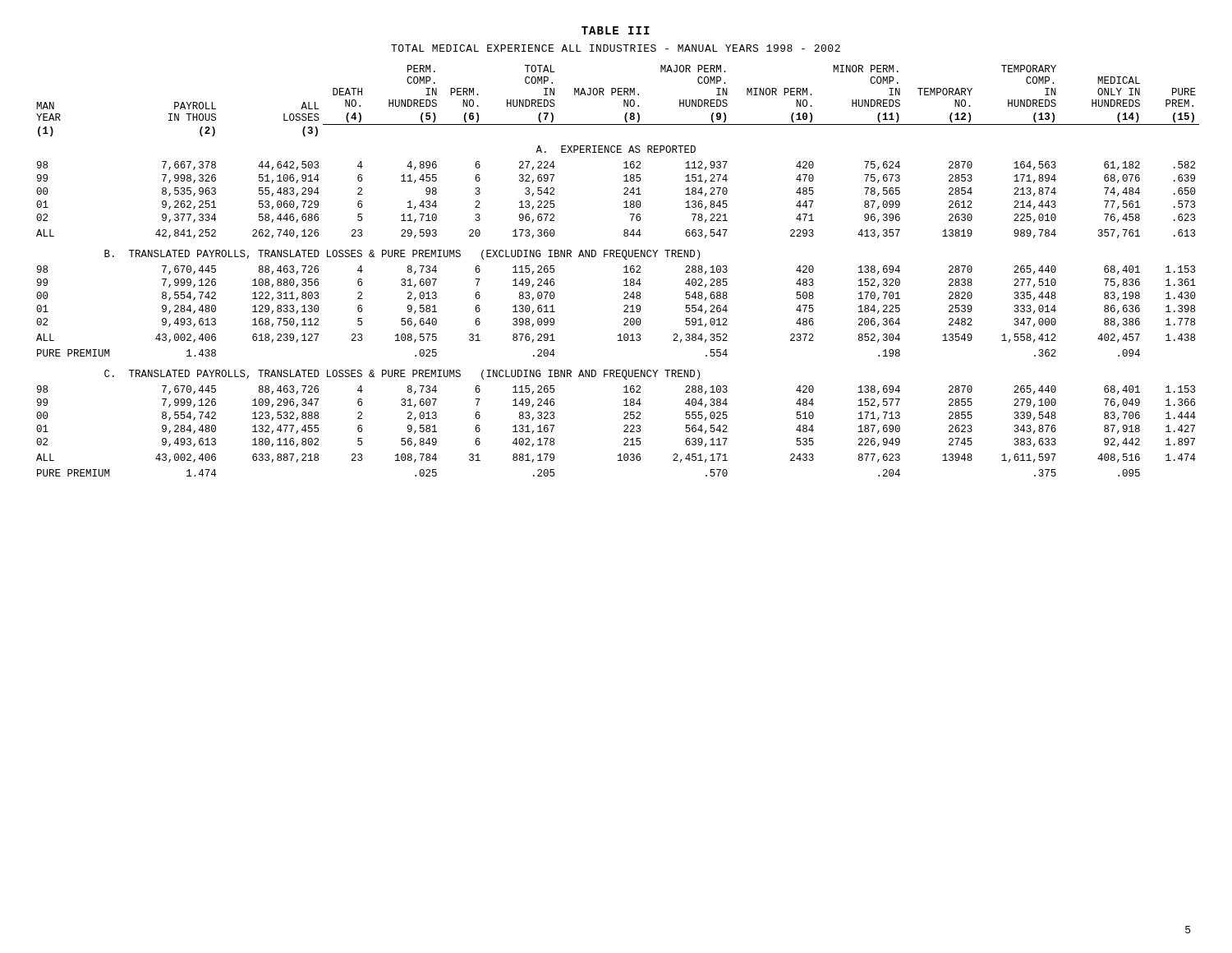1232x953 pixels.
Task: Locate the table with the text "PERM. NO."
Action: click(616, 272)
